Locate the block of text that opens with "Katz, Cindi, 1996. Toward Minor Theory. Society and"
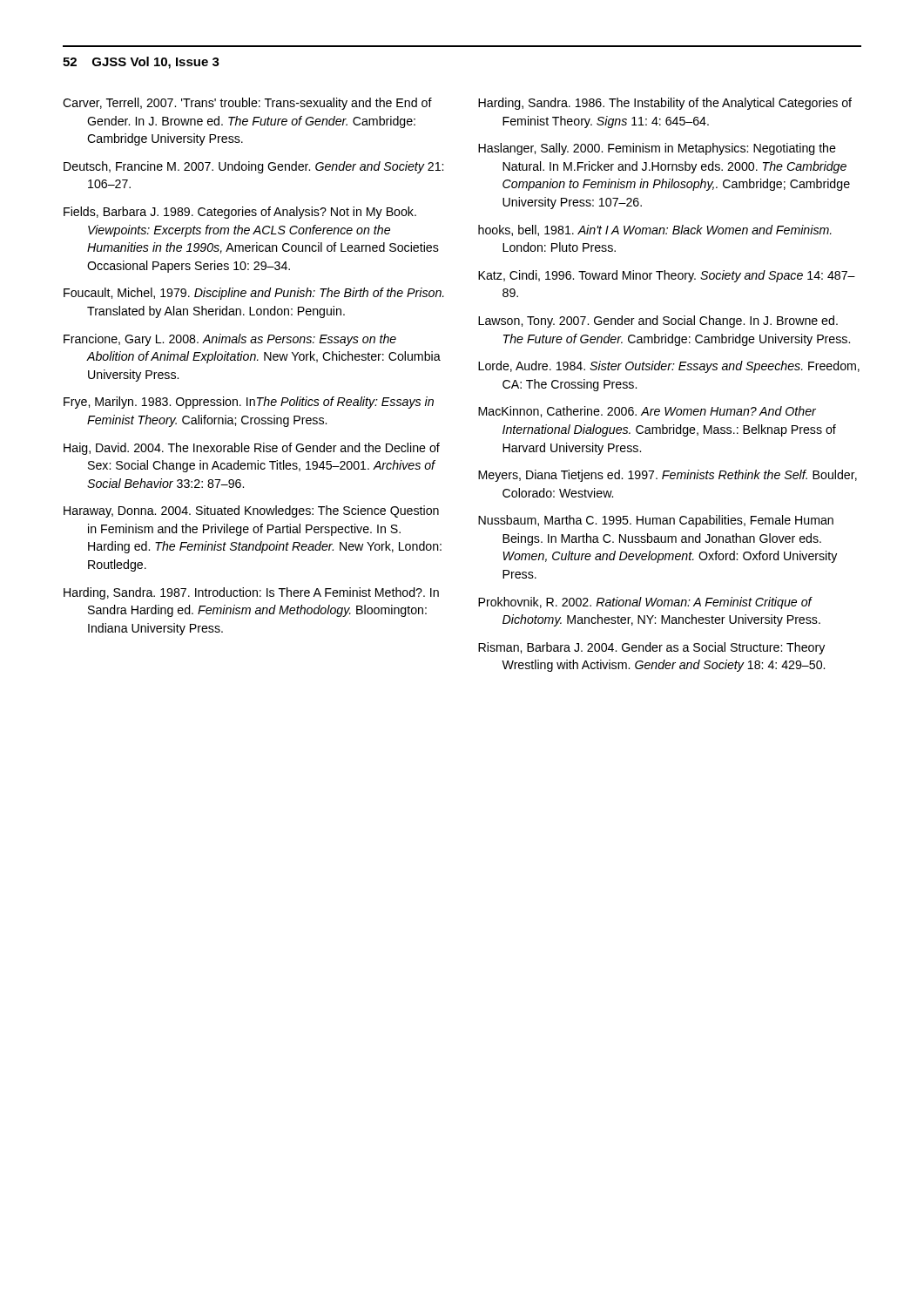924x1307 pixels. pyautogui.click(x=666, y=284)
